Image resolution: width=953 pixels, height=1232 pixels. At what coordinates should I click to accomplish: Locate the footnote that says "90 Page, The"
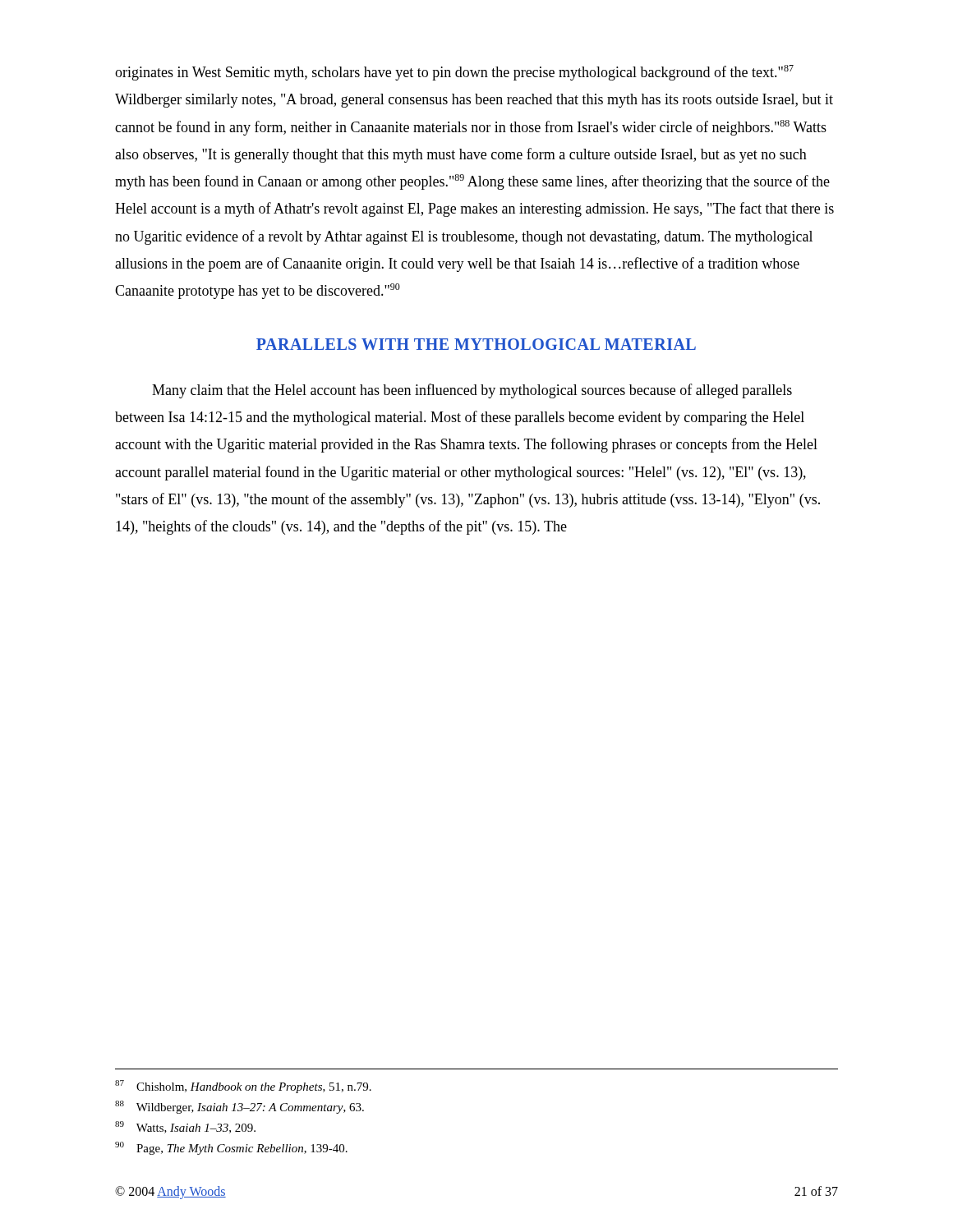231,1147
